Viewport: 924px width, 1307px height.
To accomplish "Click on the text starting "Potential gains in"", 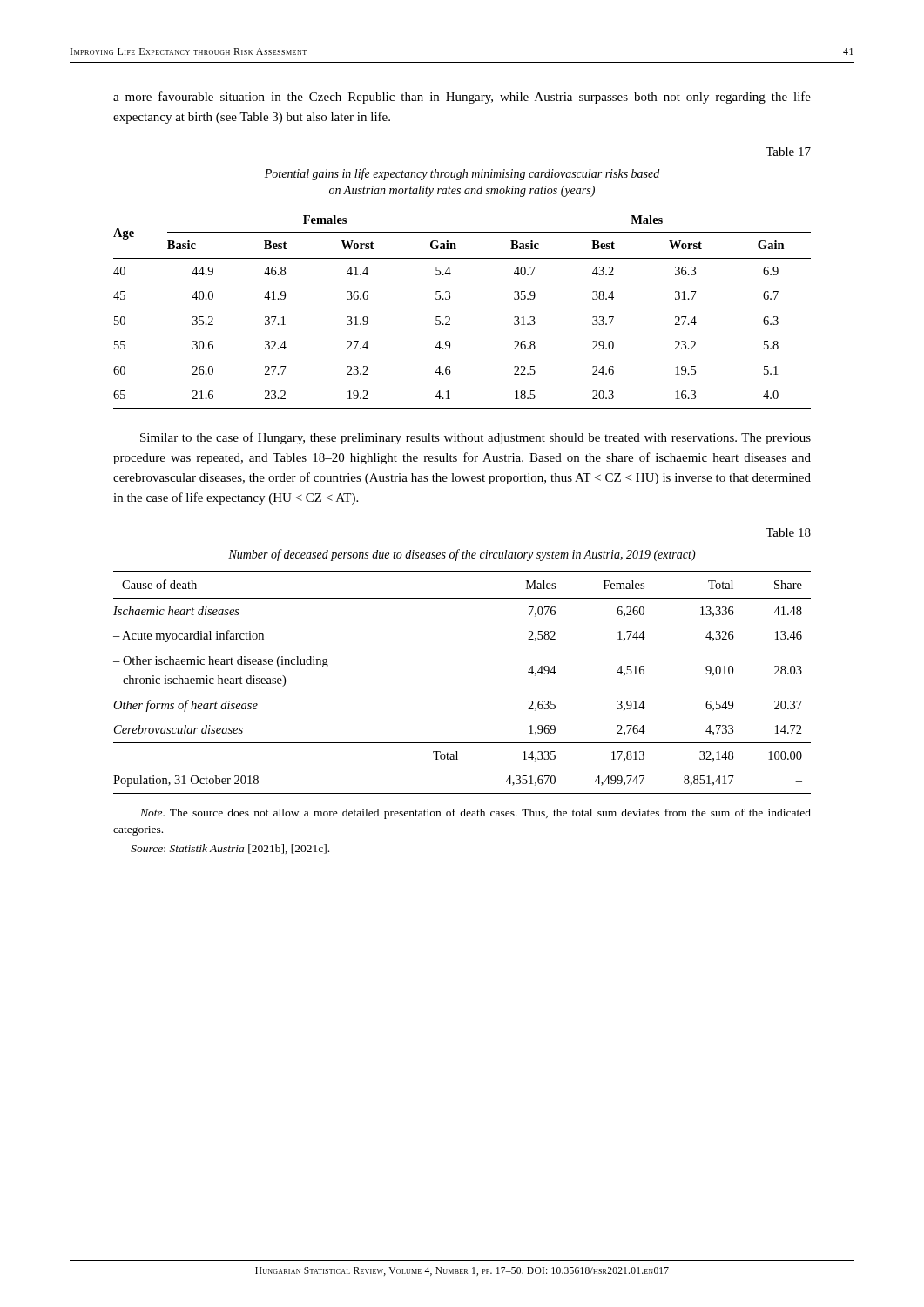I will 462,182.
